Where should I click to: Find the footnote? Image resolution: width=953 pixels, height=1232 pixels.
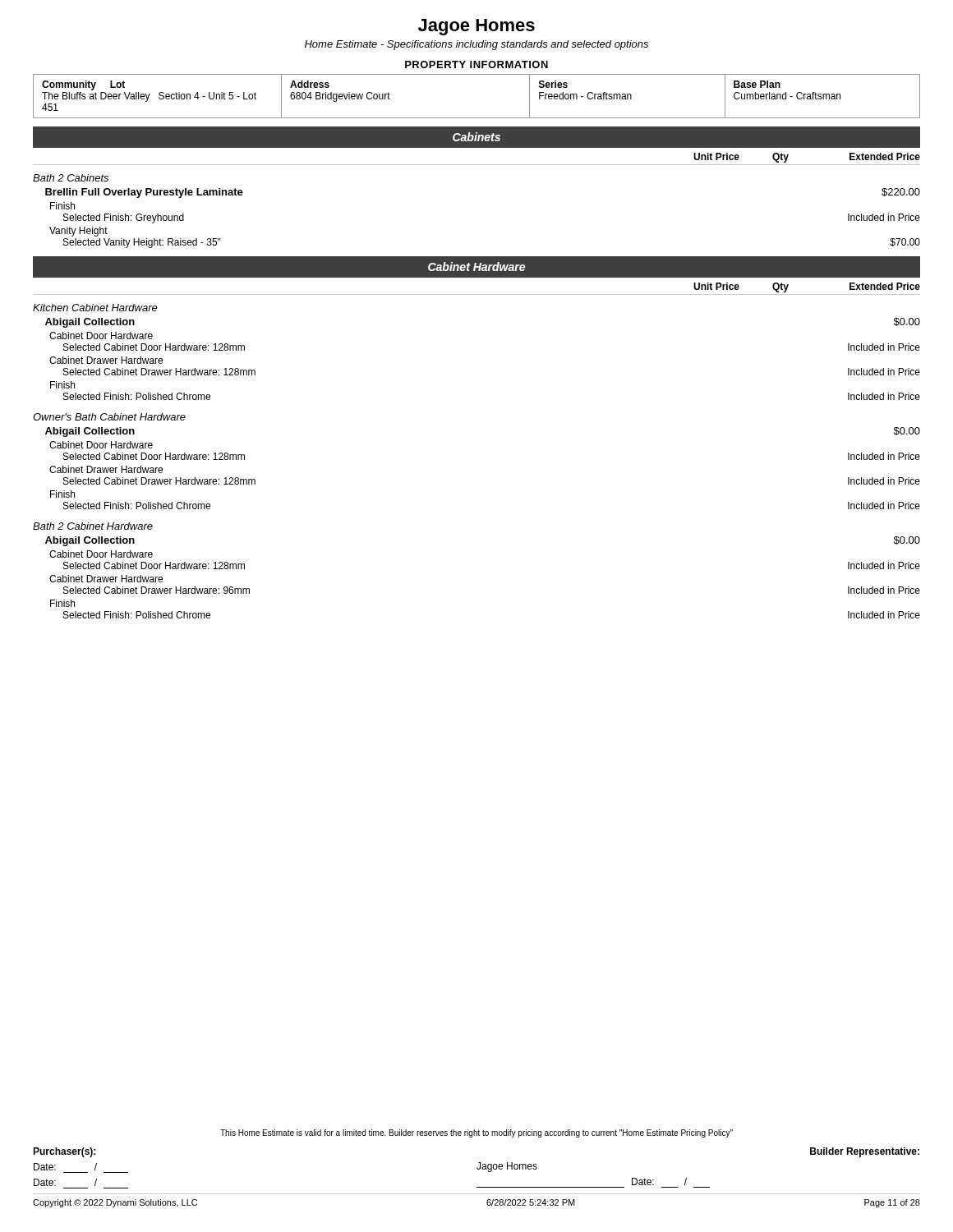tap(476, 1133)
